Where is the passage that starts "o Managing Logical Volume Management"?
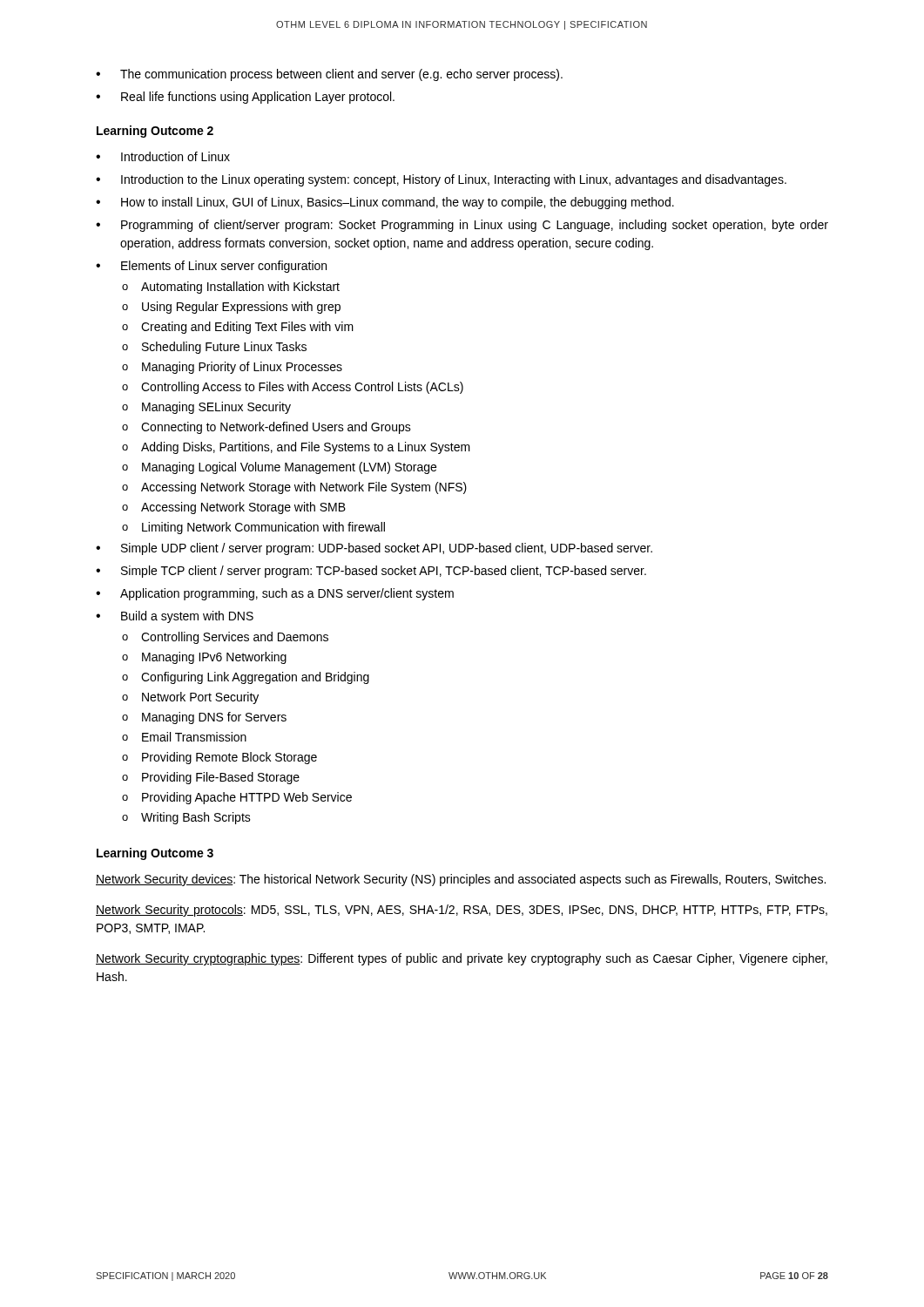The height and width of the screenshot is (1307, 924). [x=280, y=468]
